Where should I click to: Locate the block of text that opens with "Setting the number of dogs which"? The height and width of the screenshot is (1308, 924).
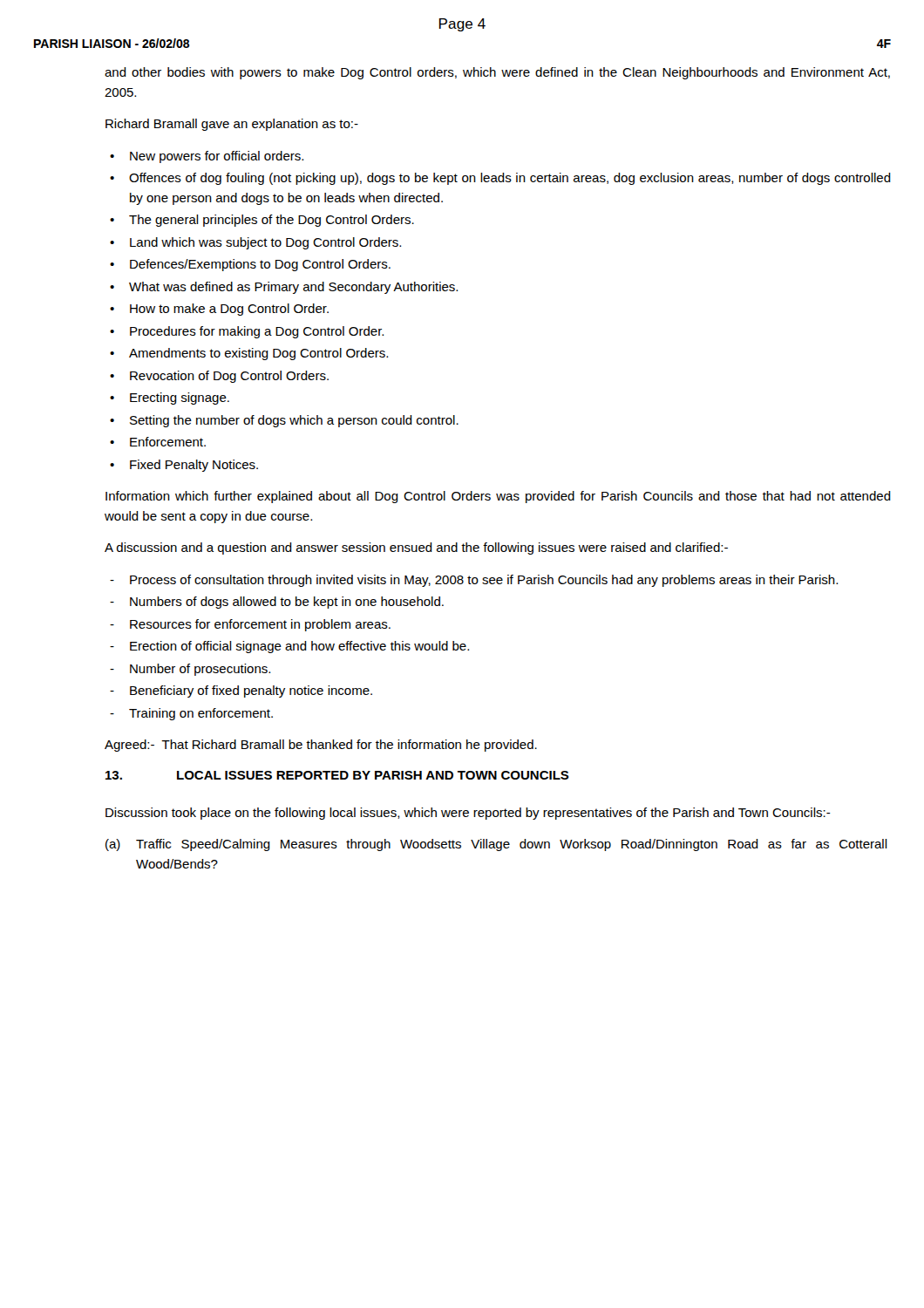(294, 419)
